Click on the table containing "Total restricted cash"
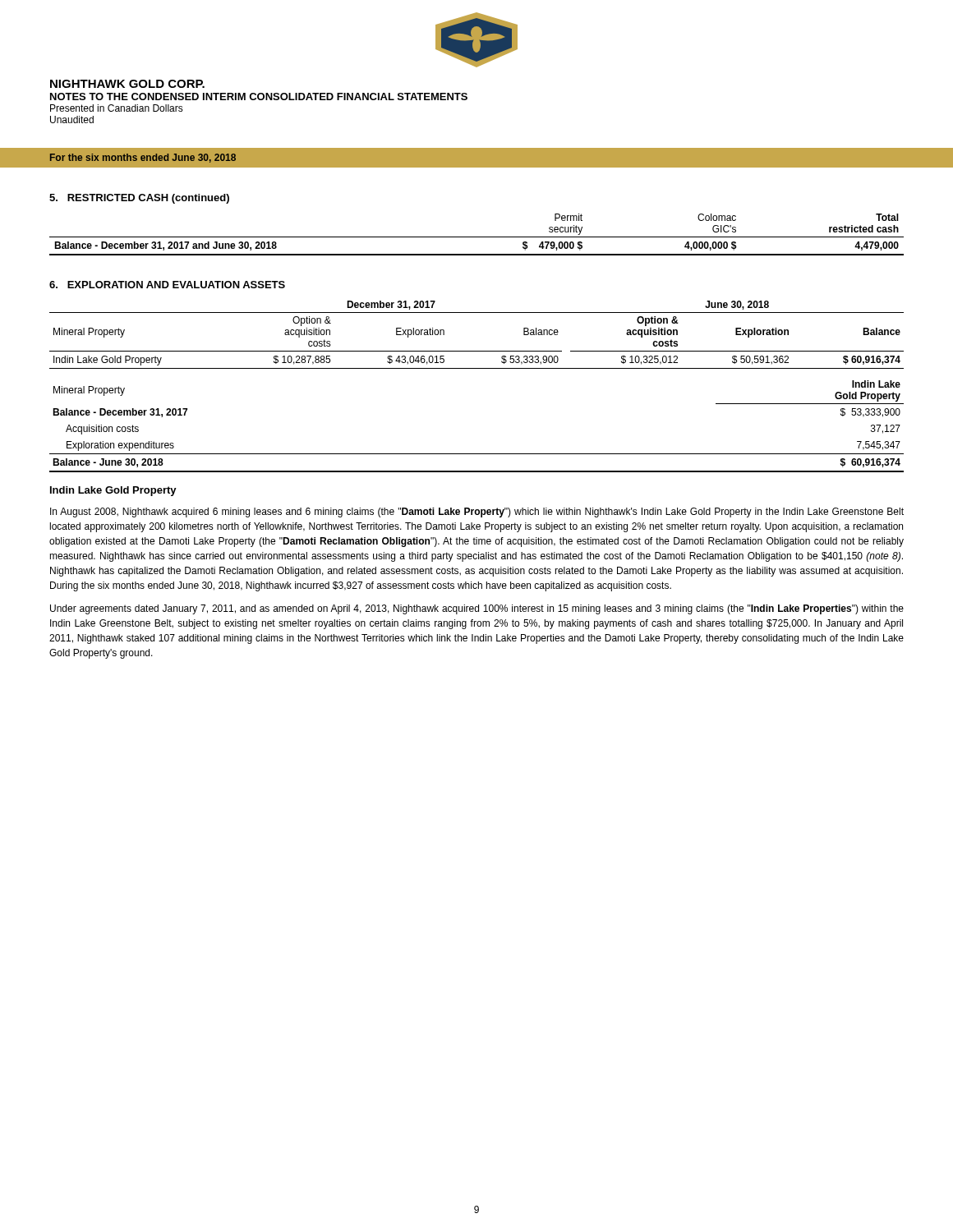Image resolution: width=953 pixels, height=1232 pixels. [476, 233]
